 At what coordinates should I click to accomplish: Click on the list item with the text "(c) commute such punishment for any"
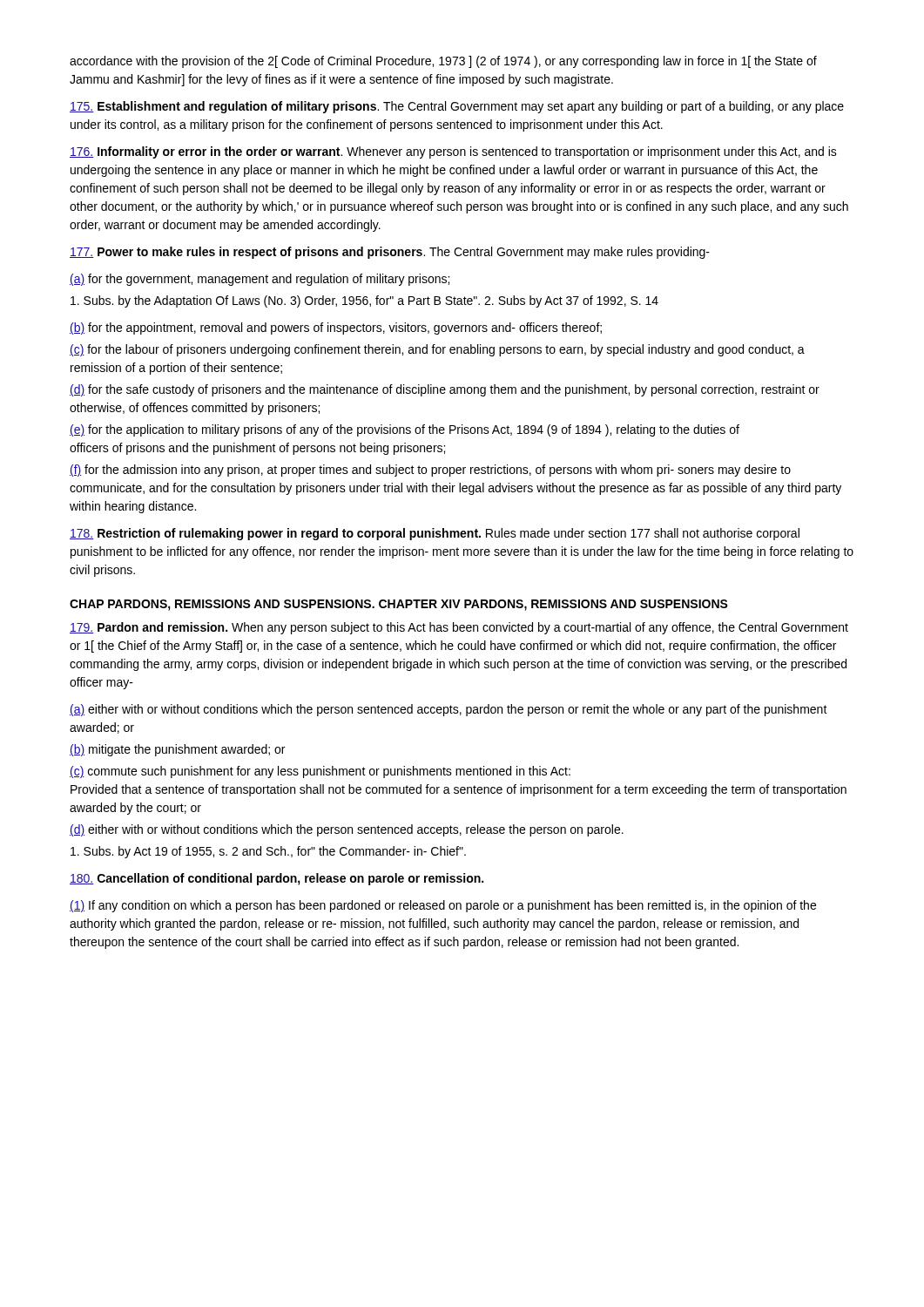(x=458, y=789)
